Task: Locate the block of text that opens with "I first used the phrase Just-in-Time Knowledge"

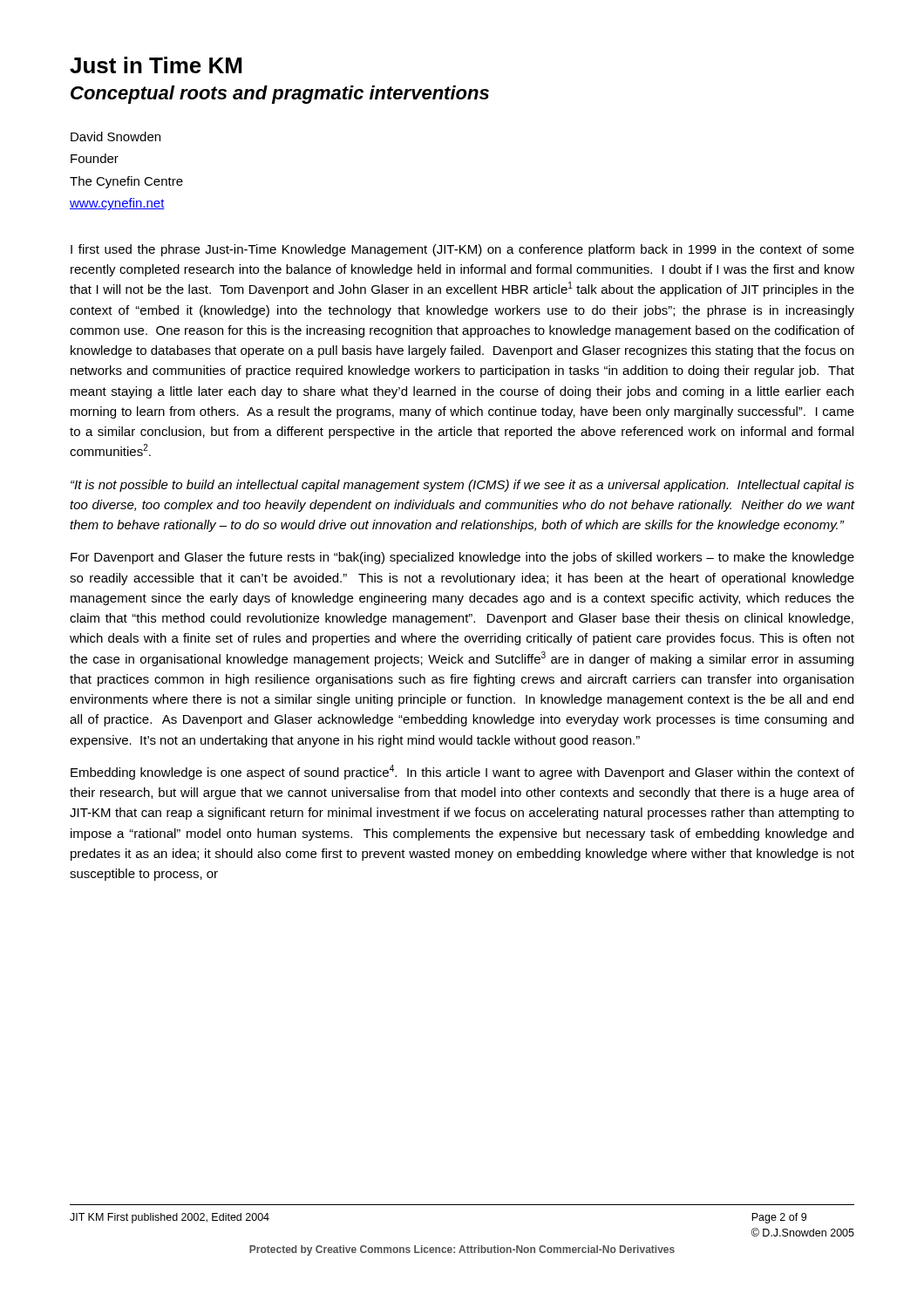Action: point(462,350)
